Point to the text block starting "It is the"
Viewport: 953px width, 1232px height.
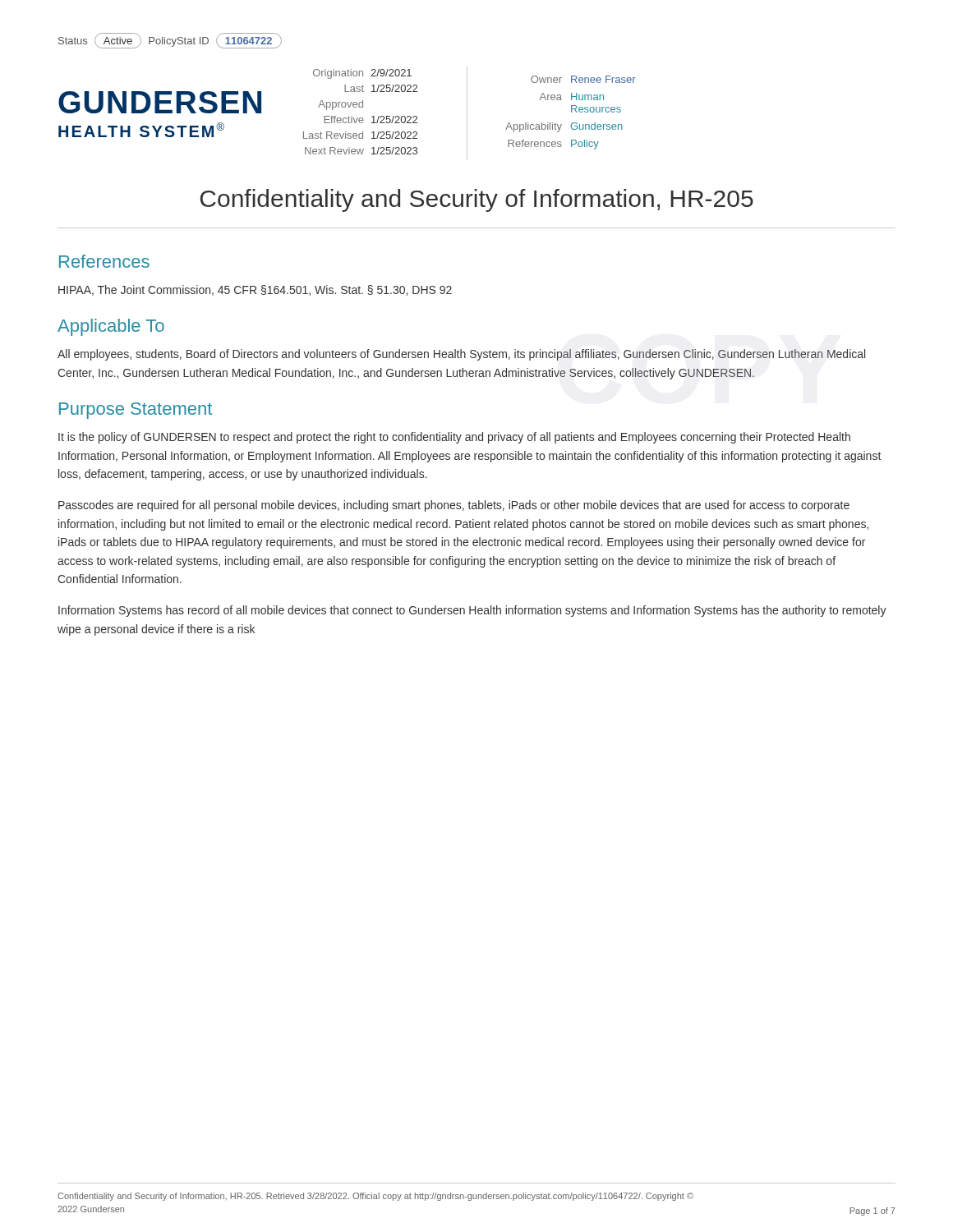(469, 455)
